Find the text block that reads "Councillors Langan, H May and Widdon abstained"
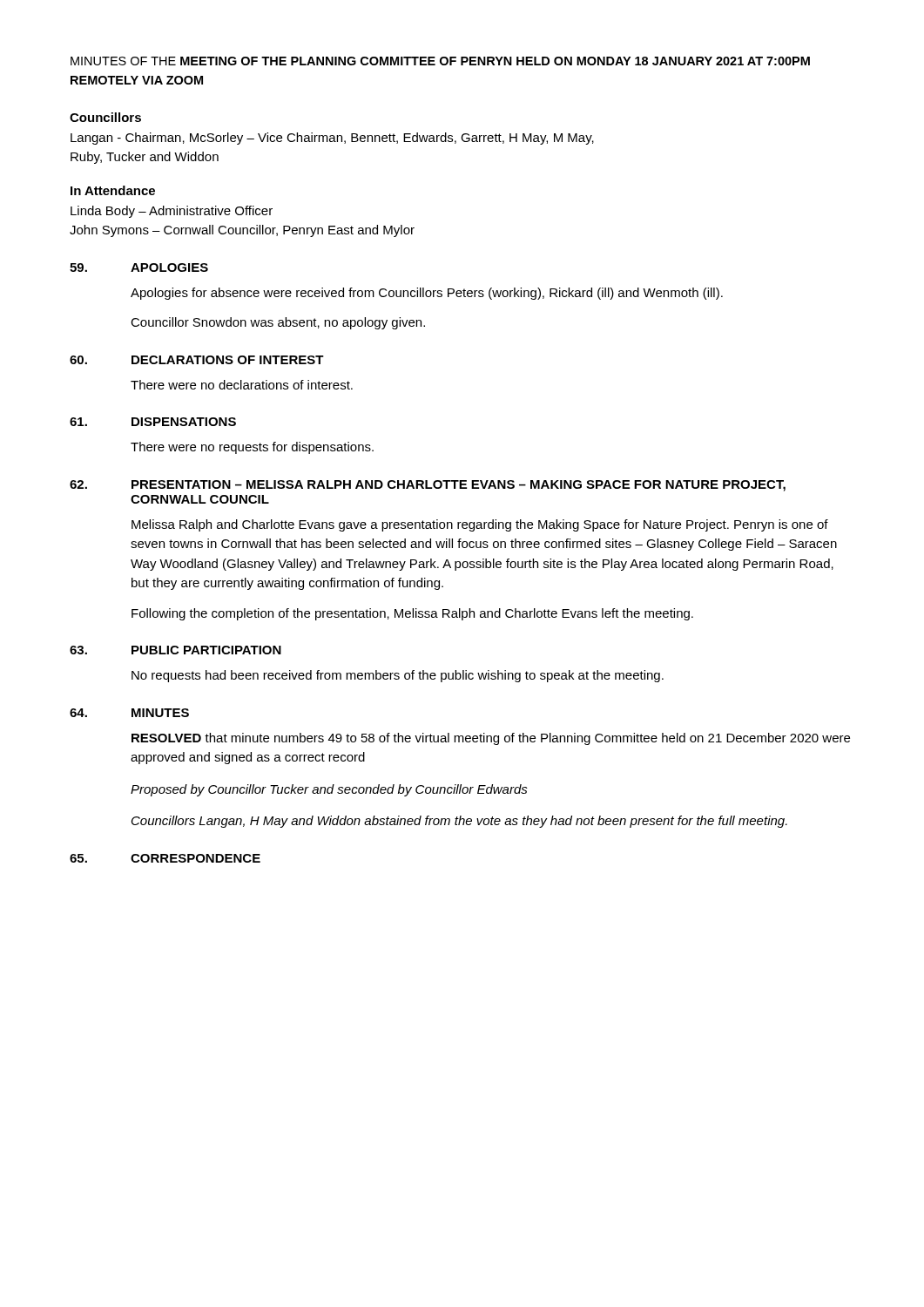The height and width of the screenshot is (1307, 924). pos(492,821)
